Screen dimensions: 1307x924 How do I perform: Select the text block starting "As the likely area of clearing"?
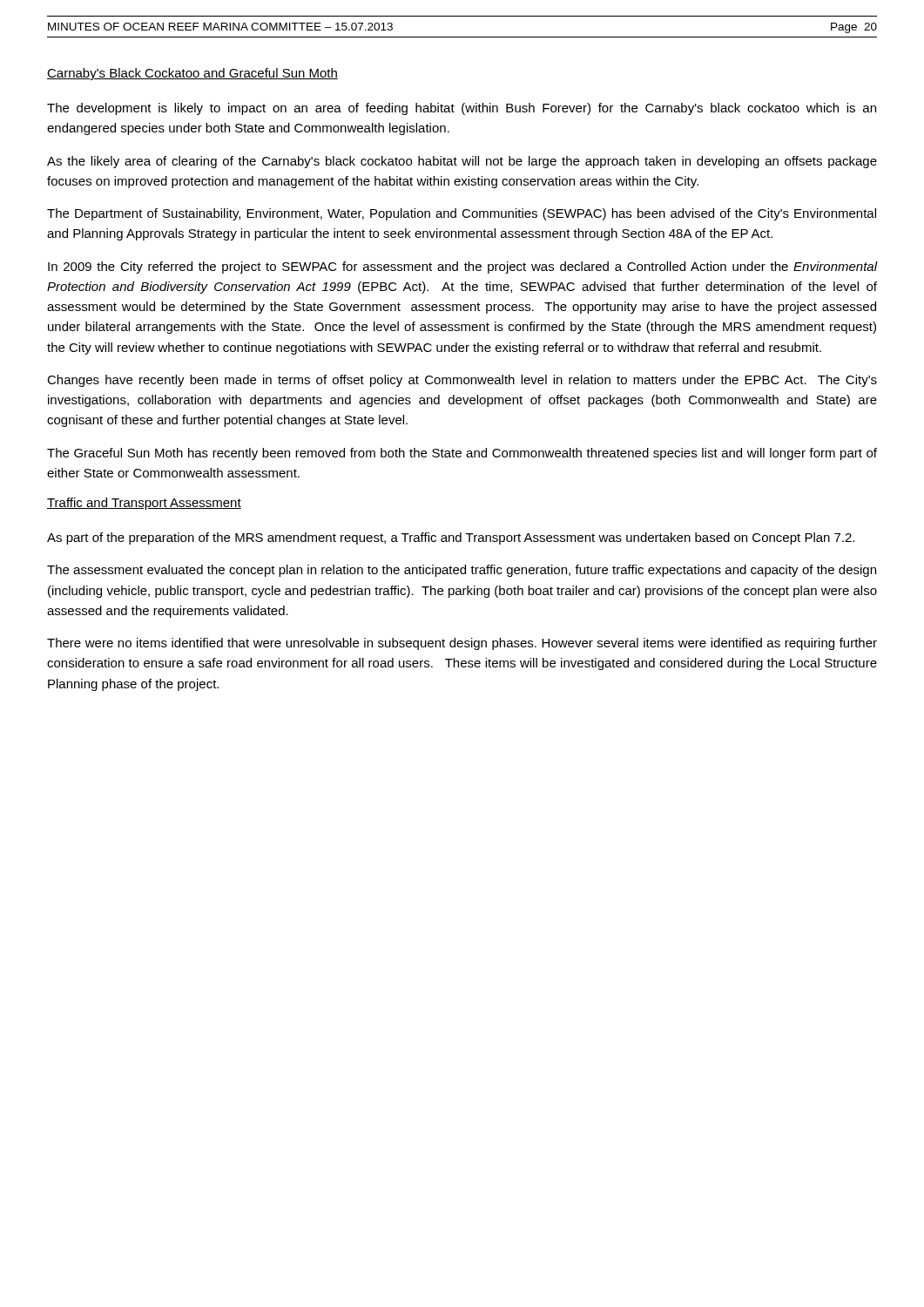tap(462, 170)
